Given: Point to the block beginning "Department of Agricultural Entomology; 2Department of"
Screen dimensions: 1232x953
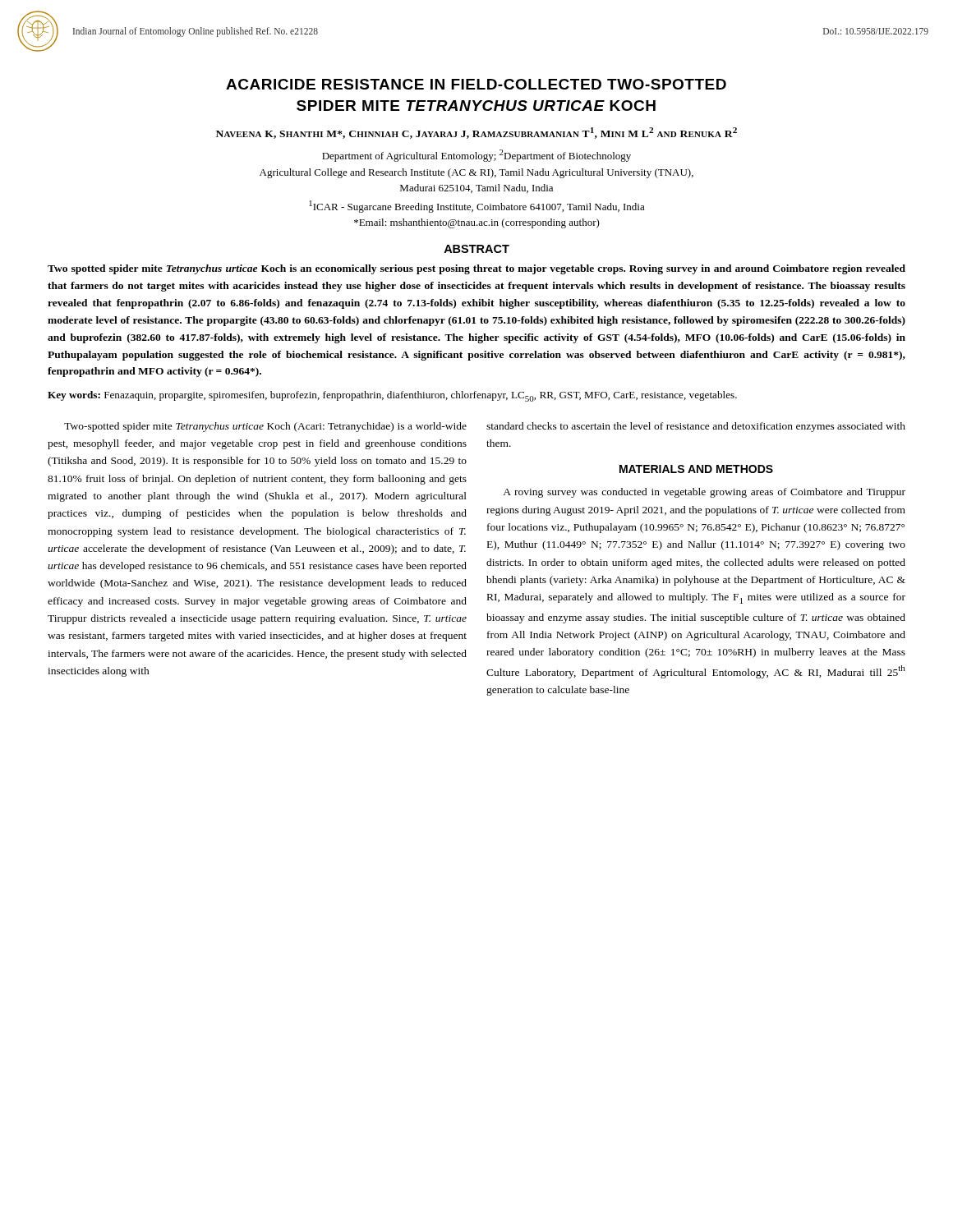Looking at the screenshot, I should [x=476, y=188].
